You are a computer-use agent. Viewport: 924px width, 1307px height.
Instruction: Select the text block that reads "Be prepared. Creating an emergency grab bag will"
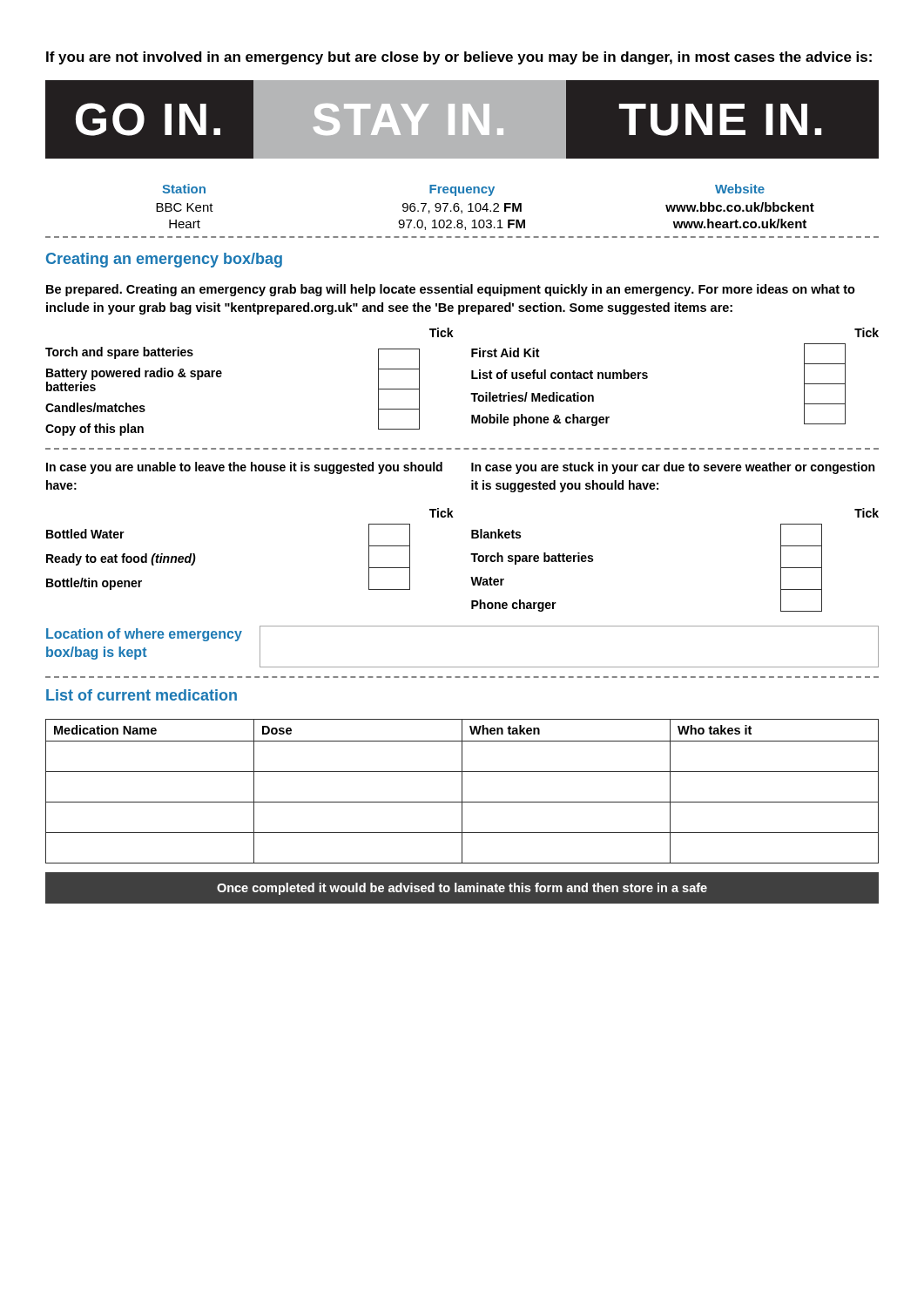point(462,299)
